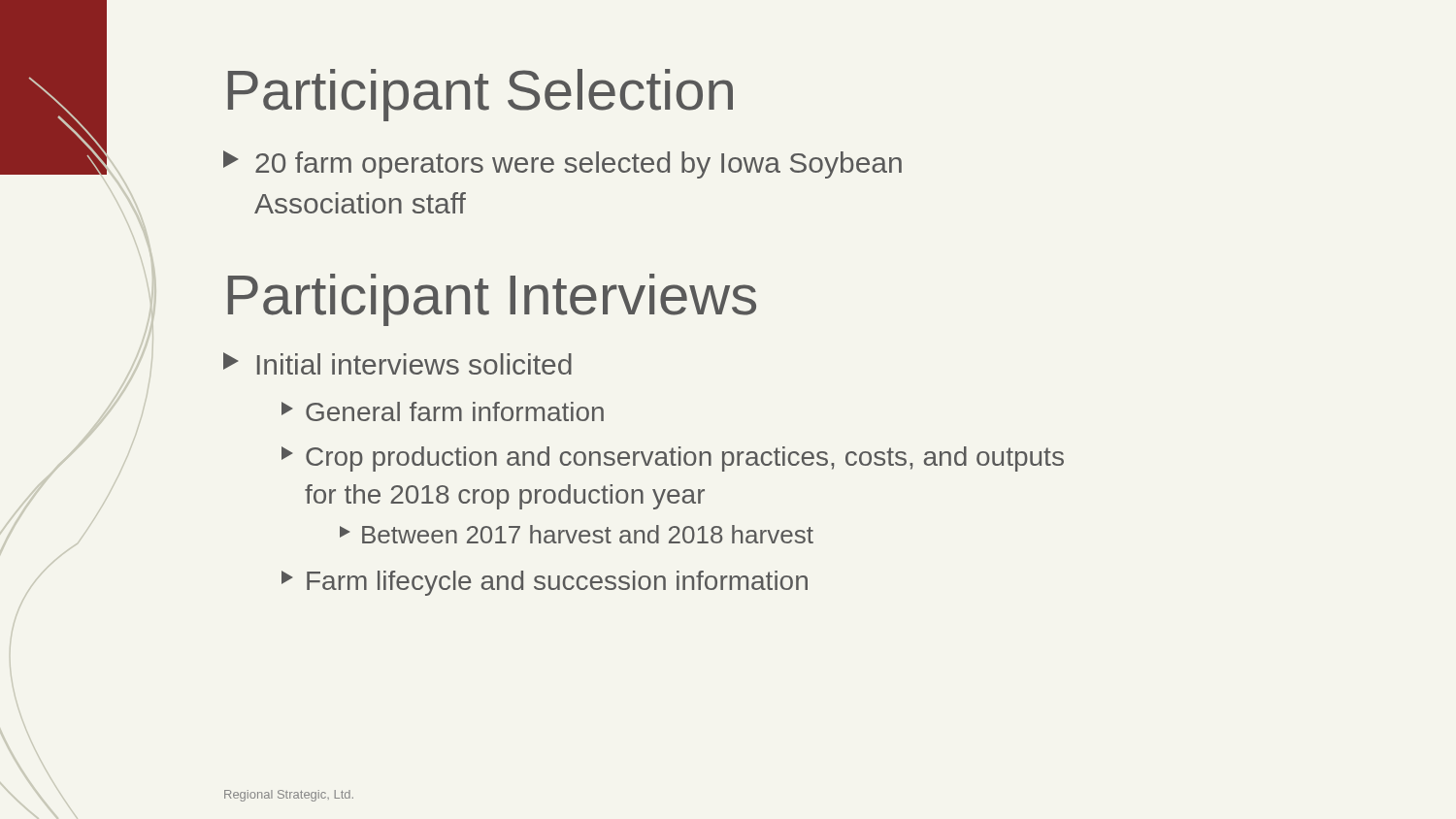Click on the element starting "20 farm operators were selected by"
Viewport: 1456px width, 819px height.
563,183
